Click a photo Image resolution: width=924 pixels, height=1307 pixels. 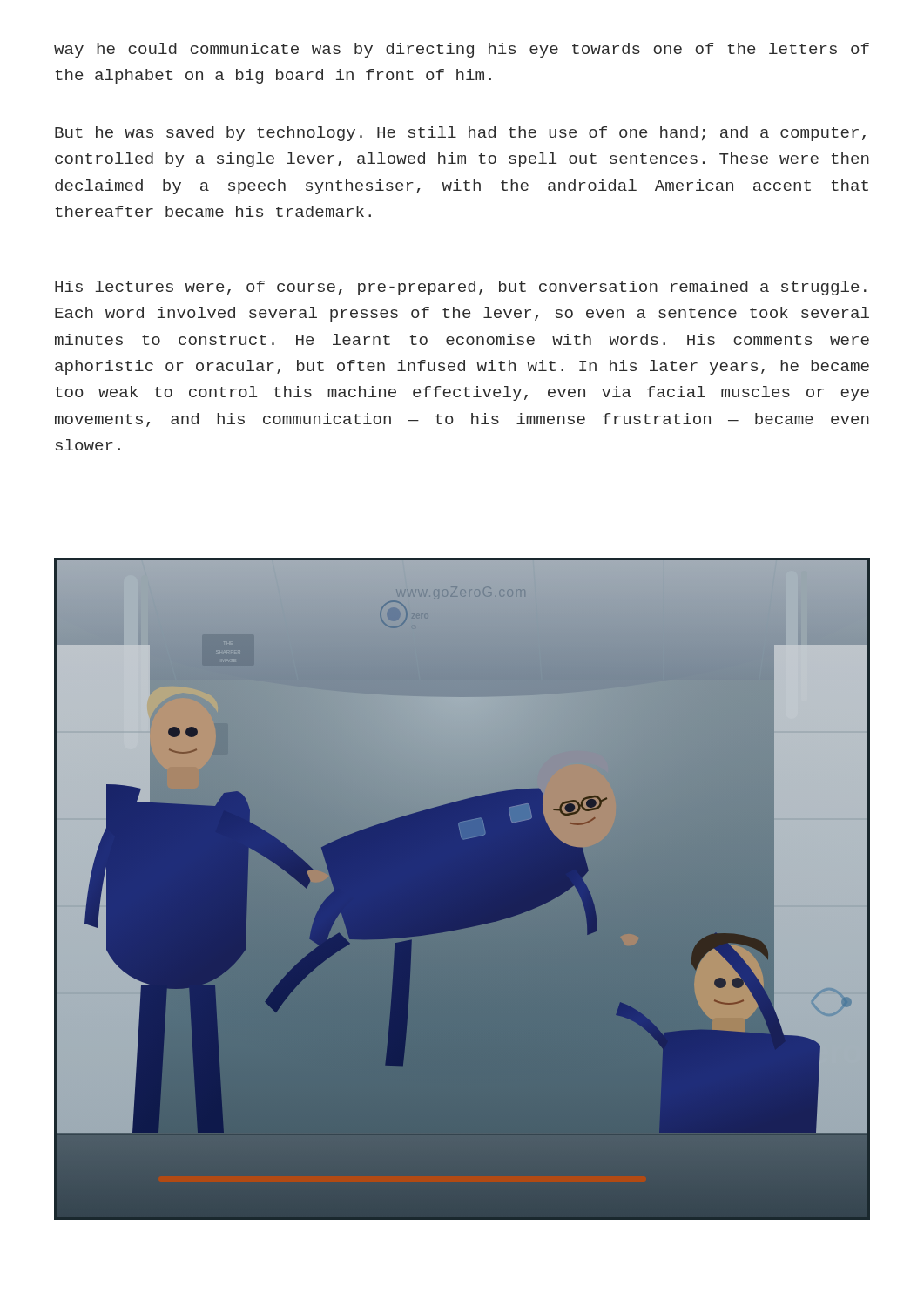tap(462, 889)
